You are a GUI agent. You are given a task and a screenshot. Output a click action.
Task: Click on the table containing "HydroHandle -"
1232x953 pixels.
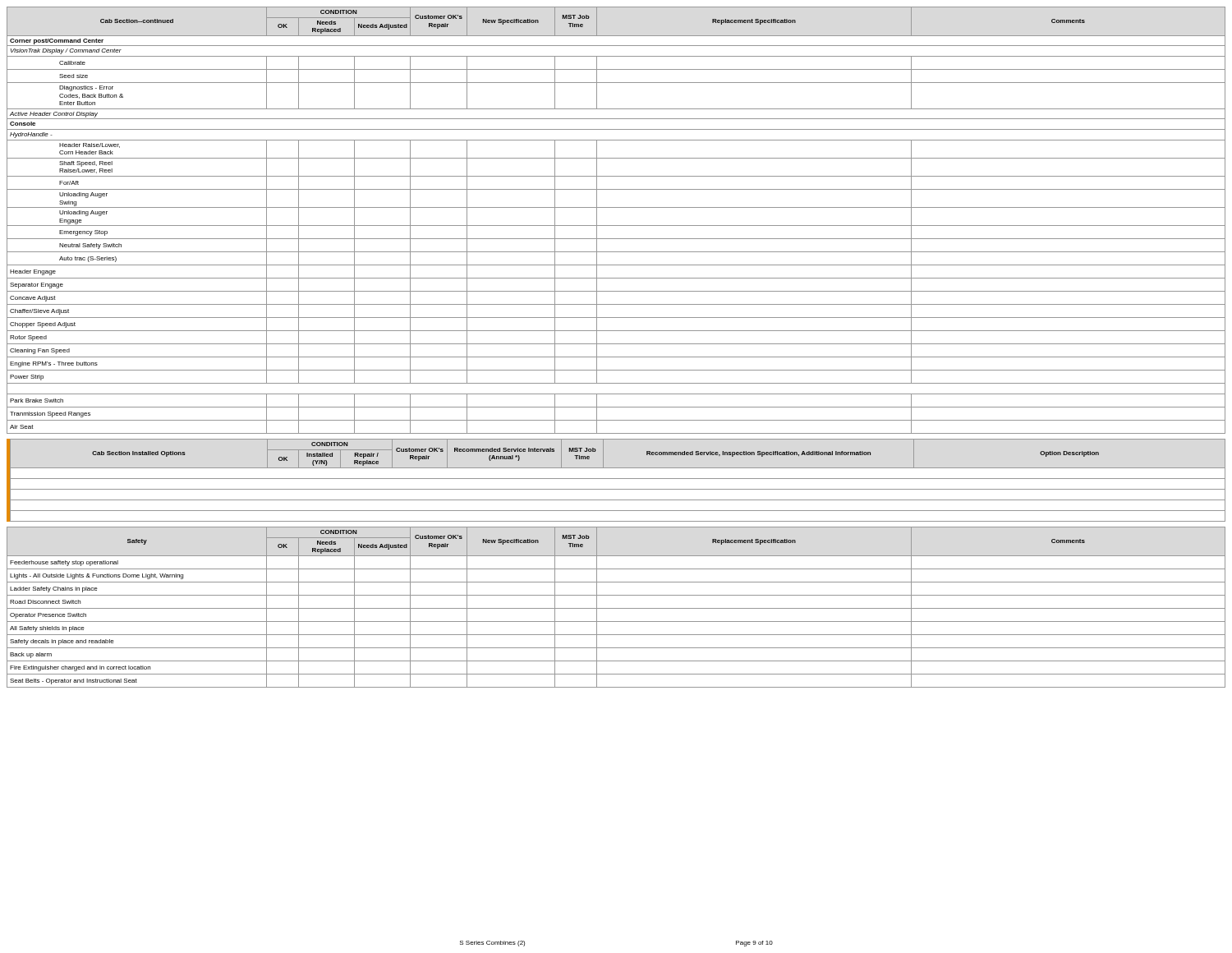(616, 220)
